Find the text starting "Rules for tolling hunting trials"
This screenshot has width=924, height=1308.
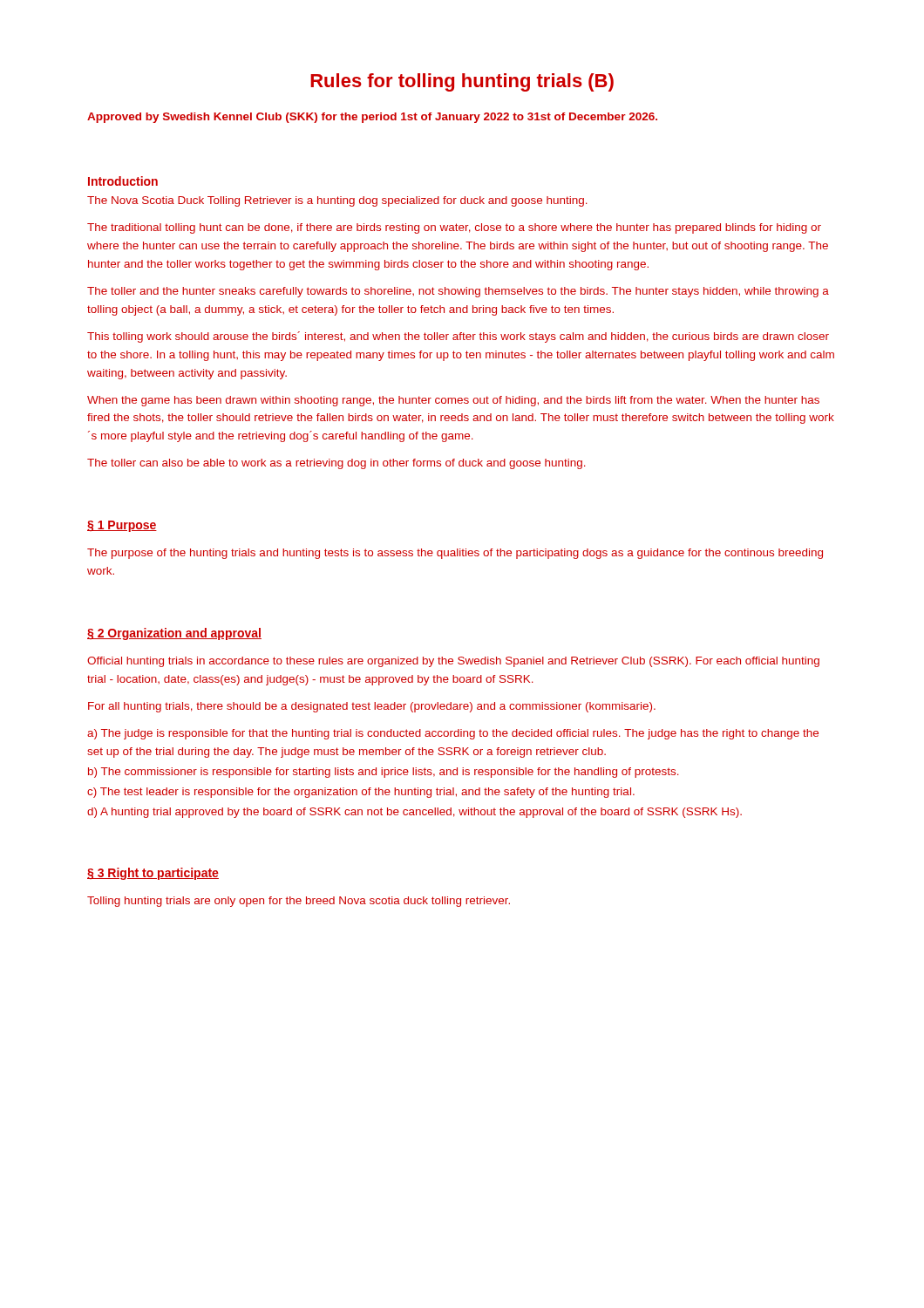coord(462,81)
